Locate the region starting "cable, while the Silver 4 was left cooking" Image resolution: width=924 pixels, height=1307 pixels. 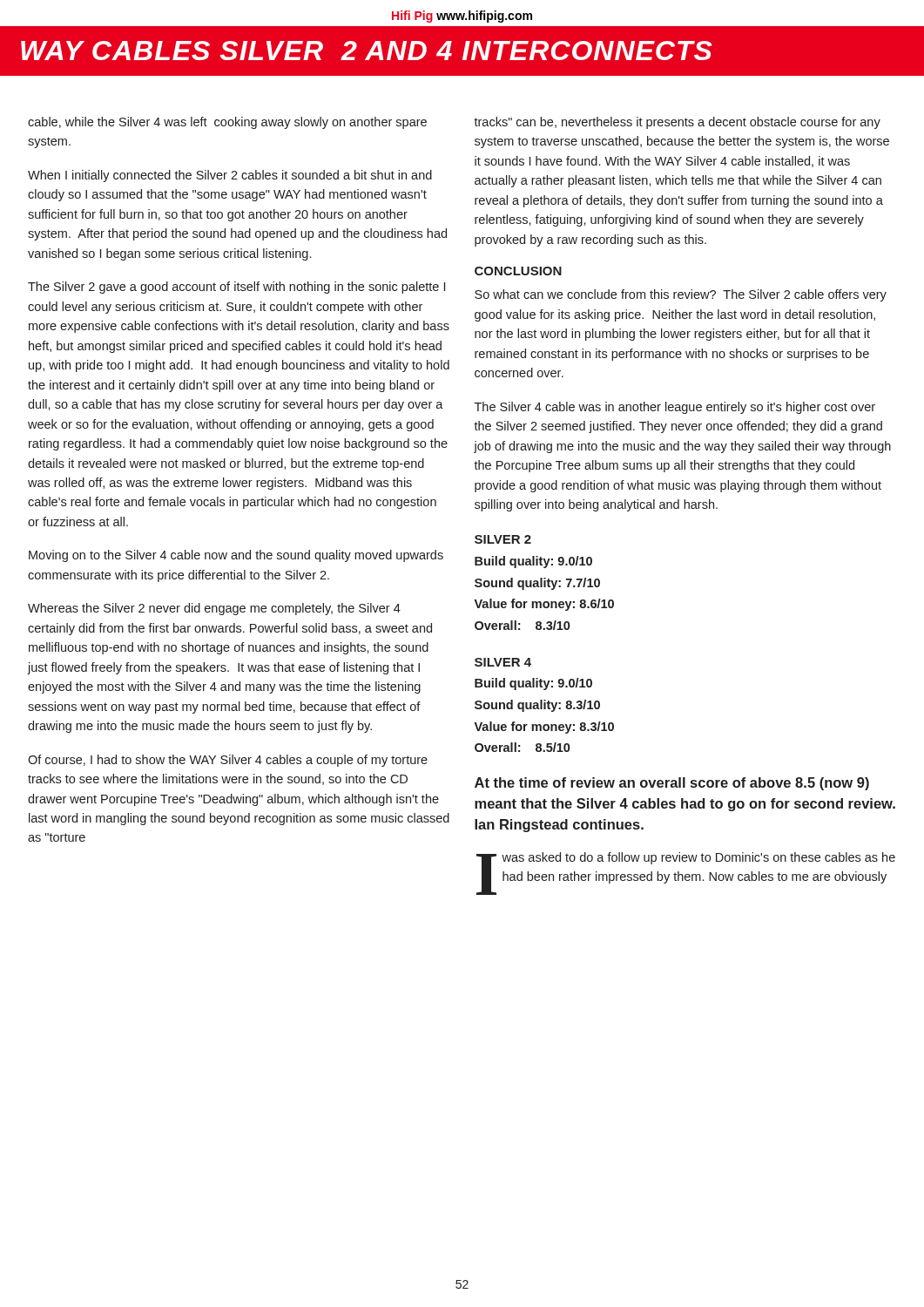tap(228, 132)
